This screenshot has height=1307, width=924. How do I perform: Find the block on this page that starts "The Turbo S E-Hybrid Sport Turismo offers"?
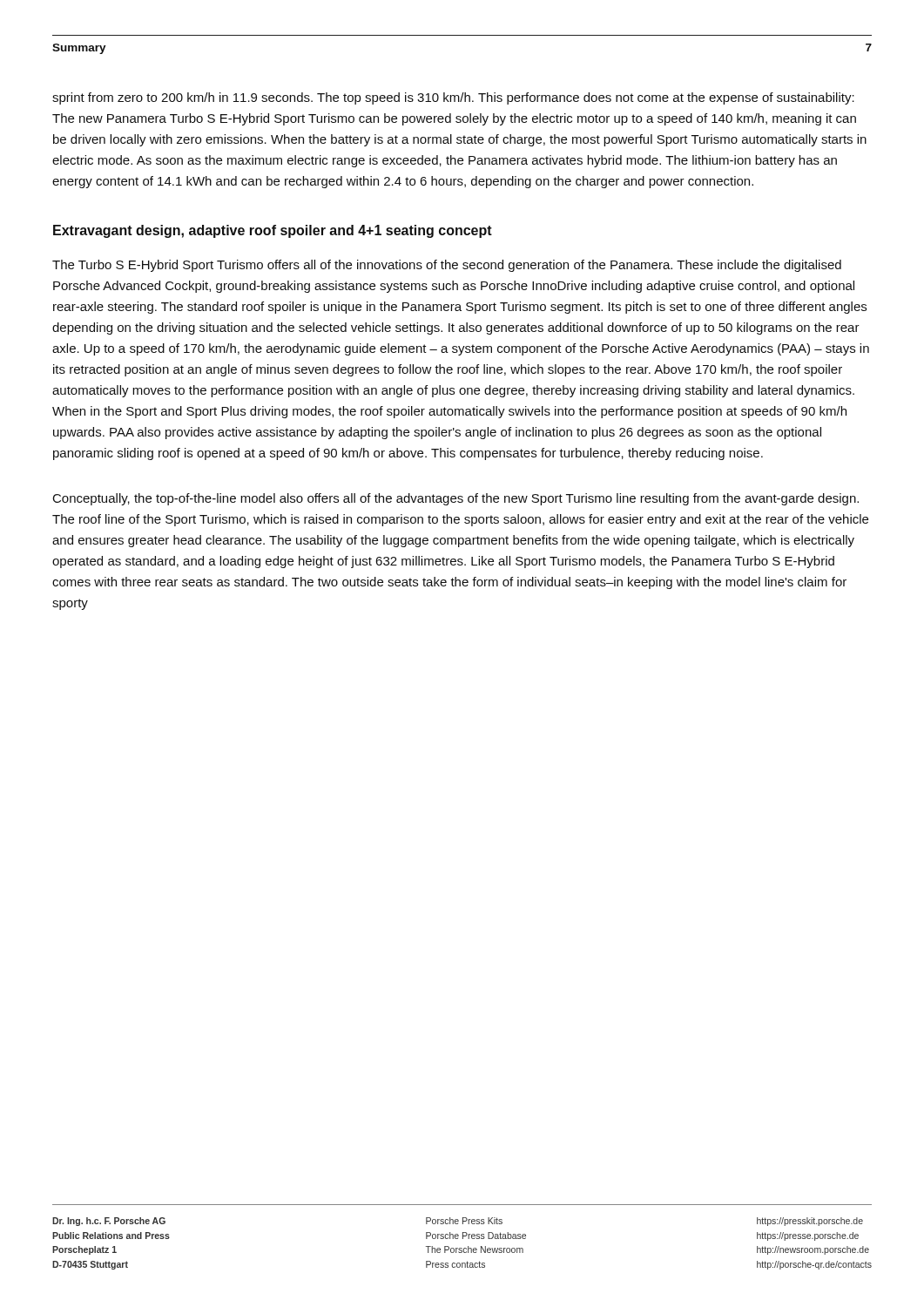pos(461,359)
